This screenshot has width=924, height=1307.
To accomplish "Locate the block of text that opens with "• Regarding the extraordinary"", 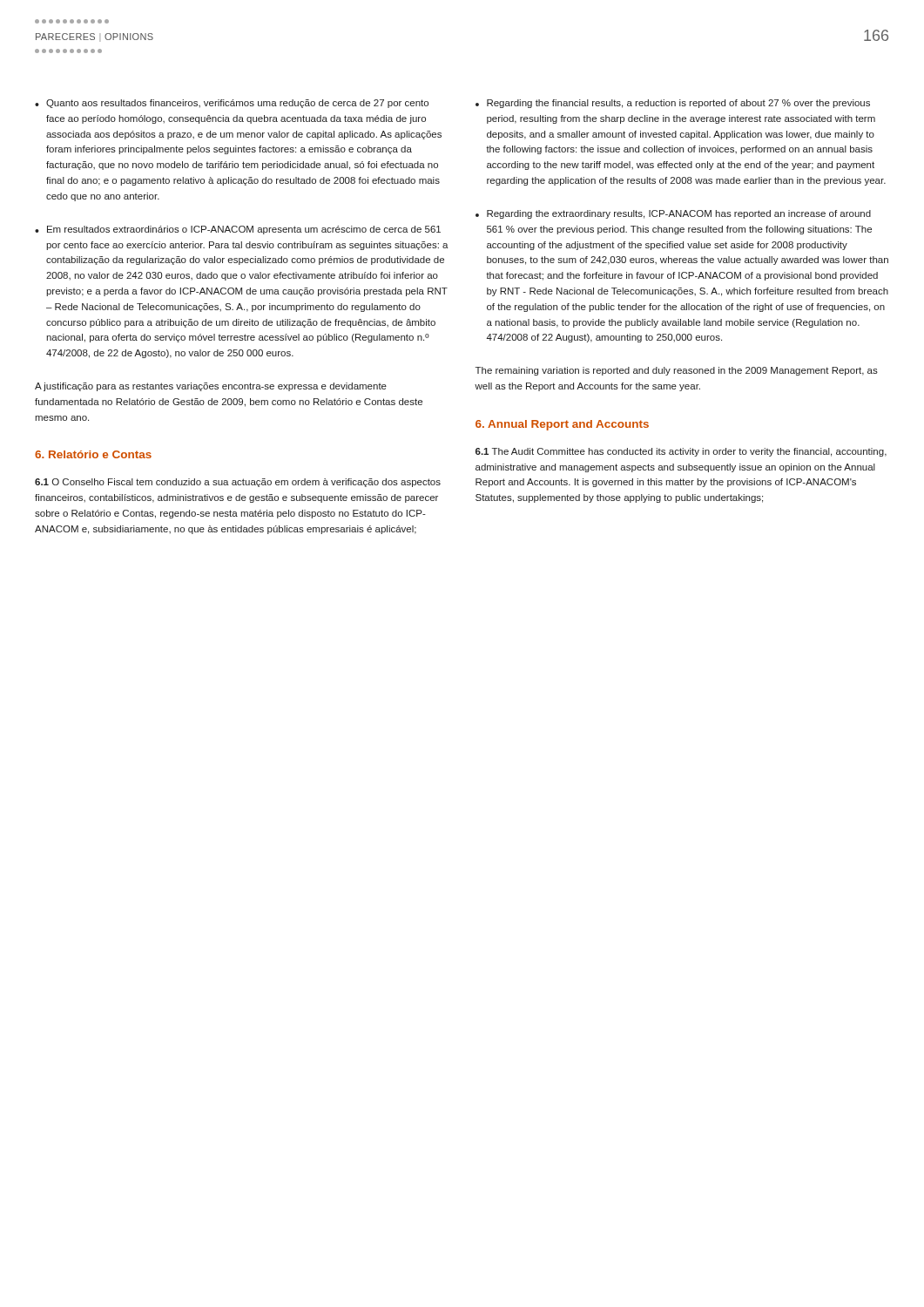I will coord(682,276).
